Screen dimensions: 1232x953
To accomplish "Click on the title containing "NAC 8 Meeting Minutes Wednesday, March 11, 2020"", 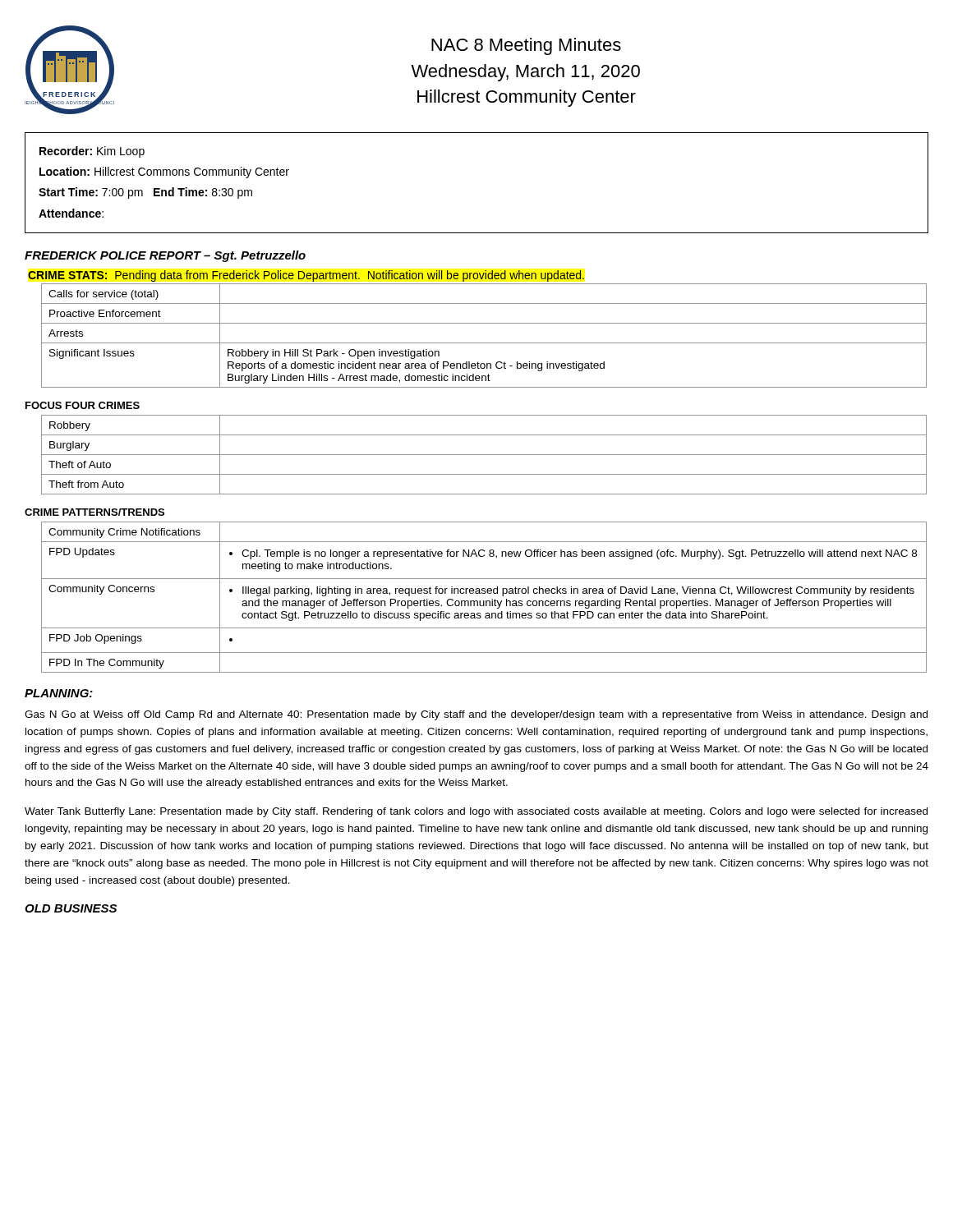I will point(526,71).
